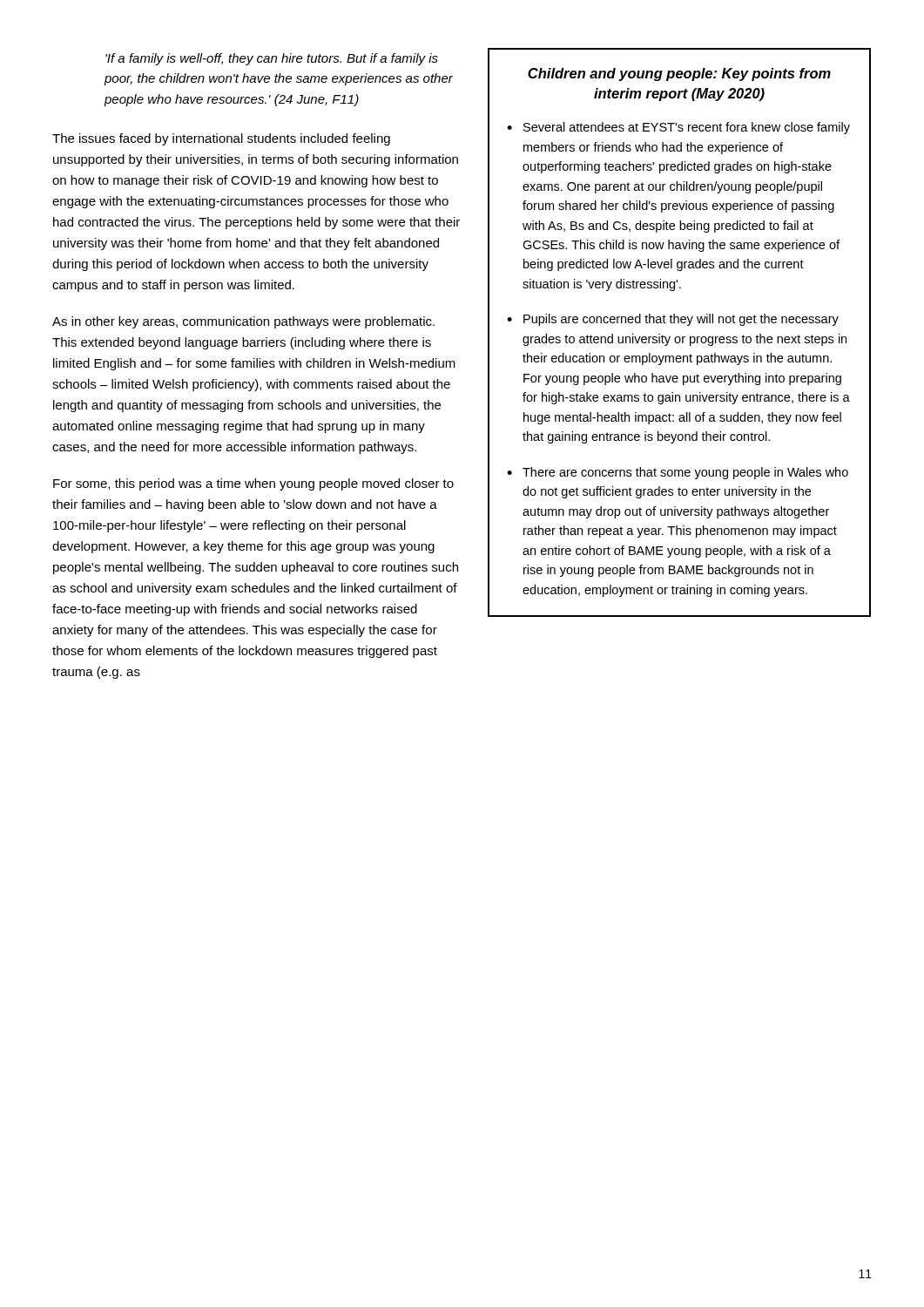Navigate to the region starting "• Several attendees at EYST's recent"
The image size is (924, 1307).
[679, 206]
